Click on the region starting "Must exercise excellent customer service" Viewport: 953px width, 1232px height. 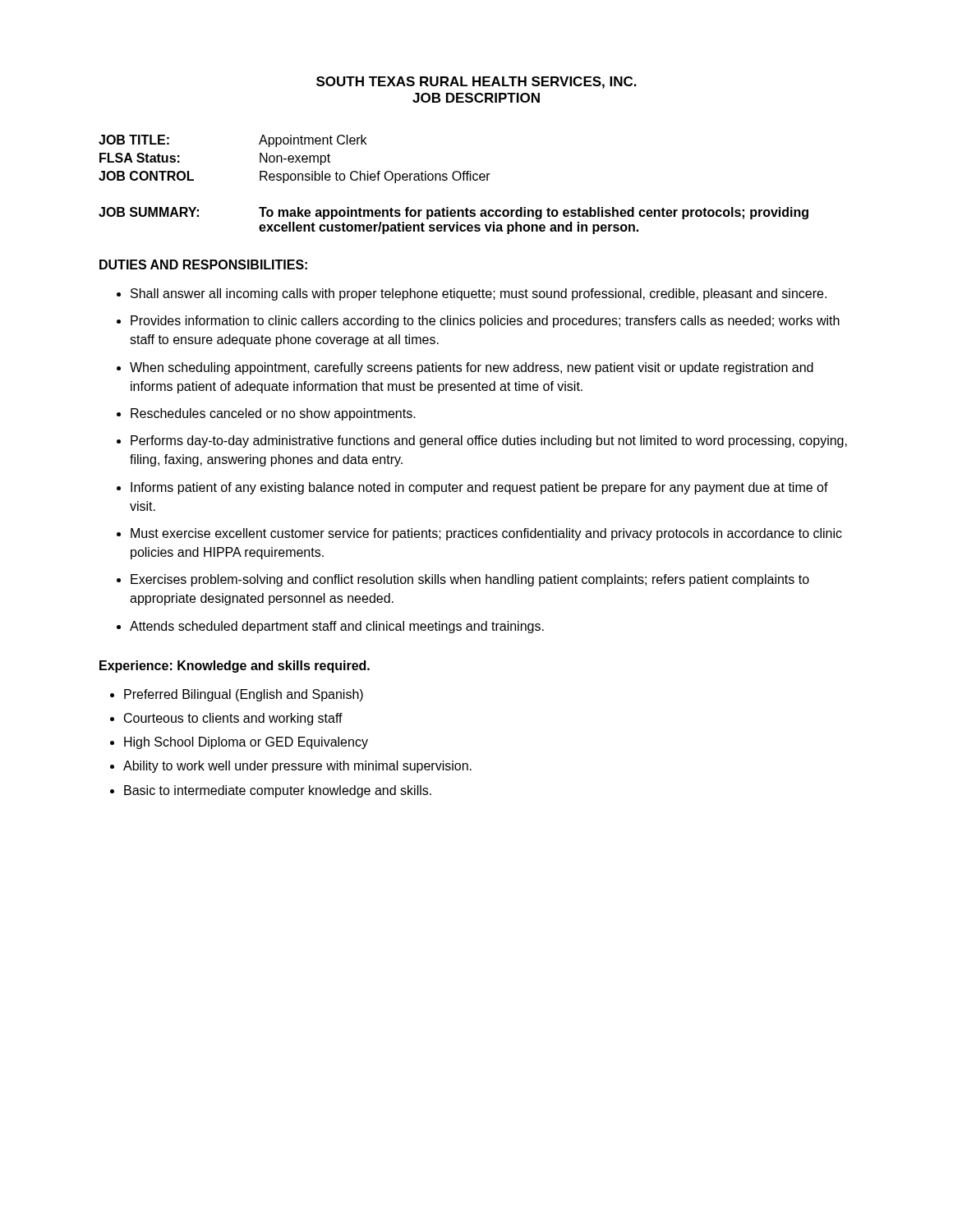pyautogui.click(x=486, y=543)
